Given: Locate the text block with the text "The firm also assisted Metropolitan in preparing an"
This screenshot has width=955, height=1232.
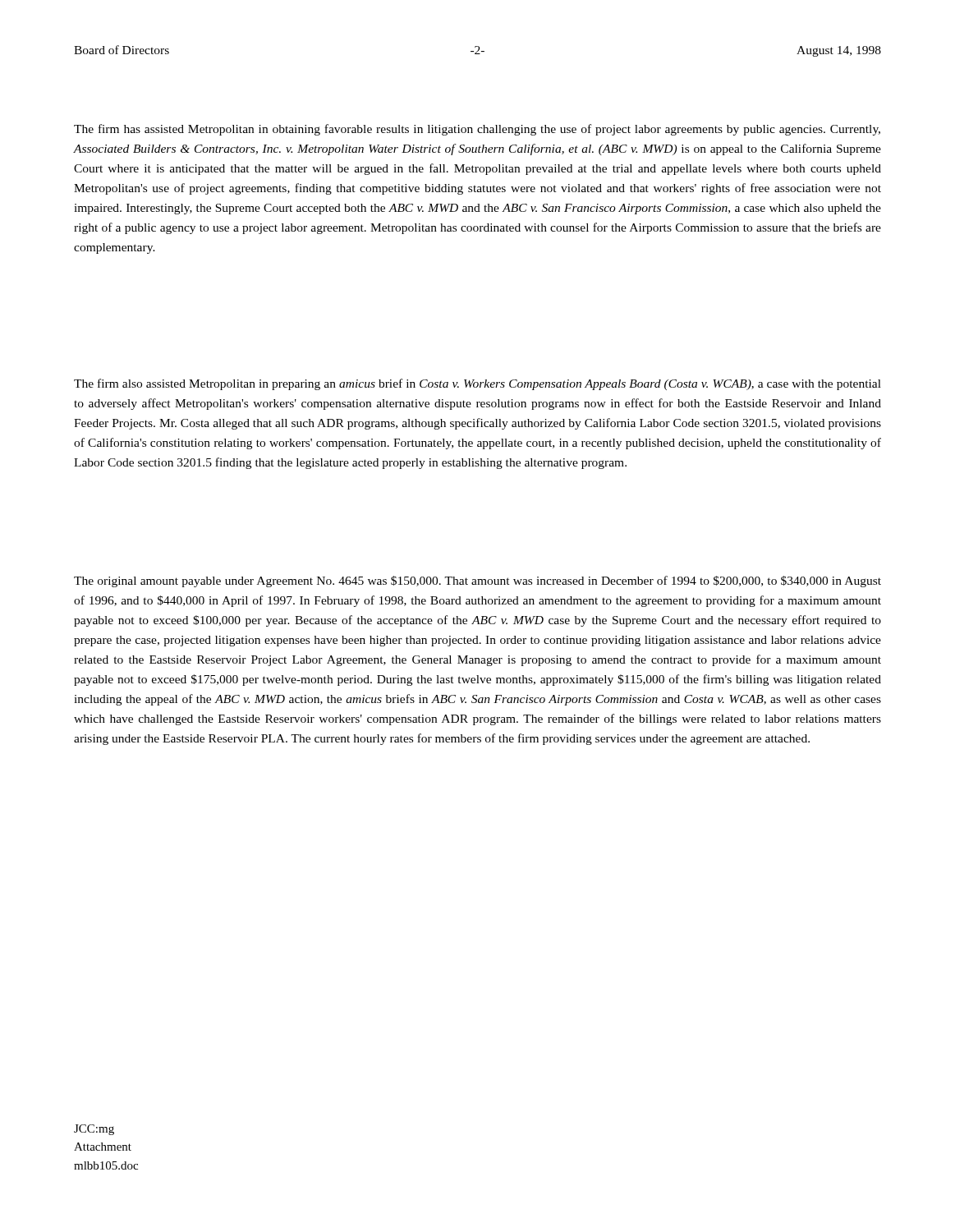Looking at the screenshot, I should pyautogui.click(x=478, y=423).
